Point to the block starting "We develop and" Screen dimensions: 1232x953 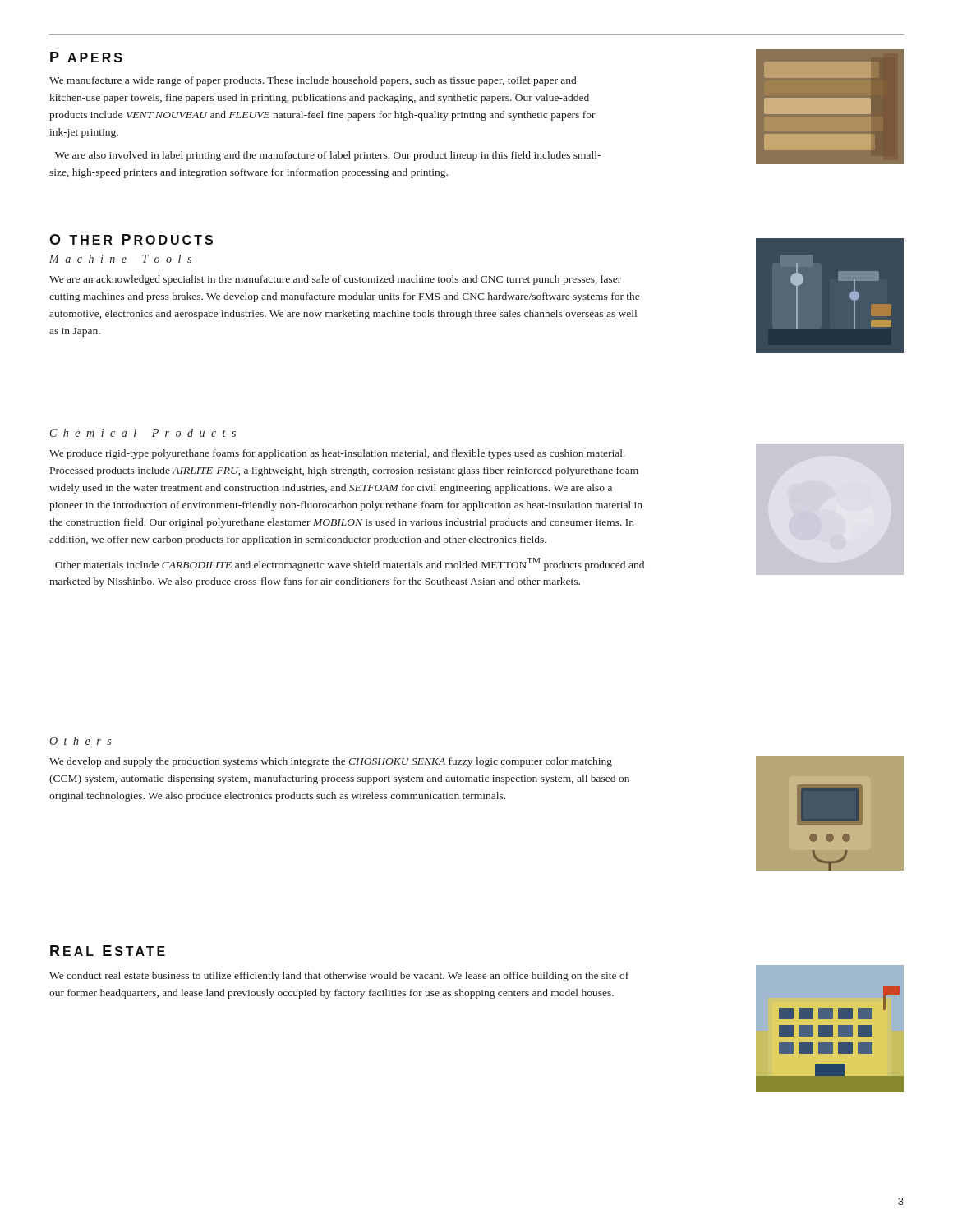(345, 779)
